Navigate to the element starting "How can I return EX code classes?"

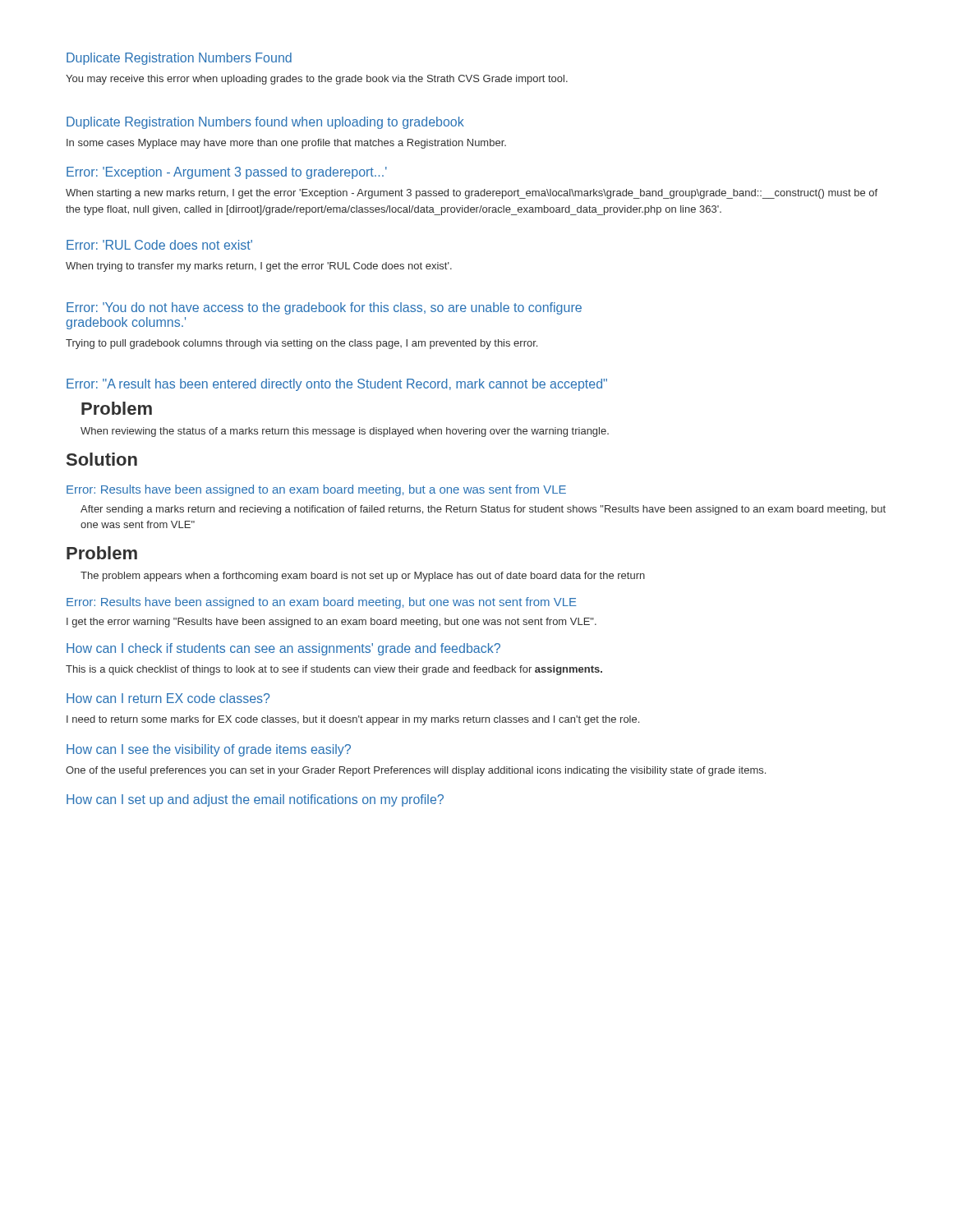click(168, 698)
